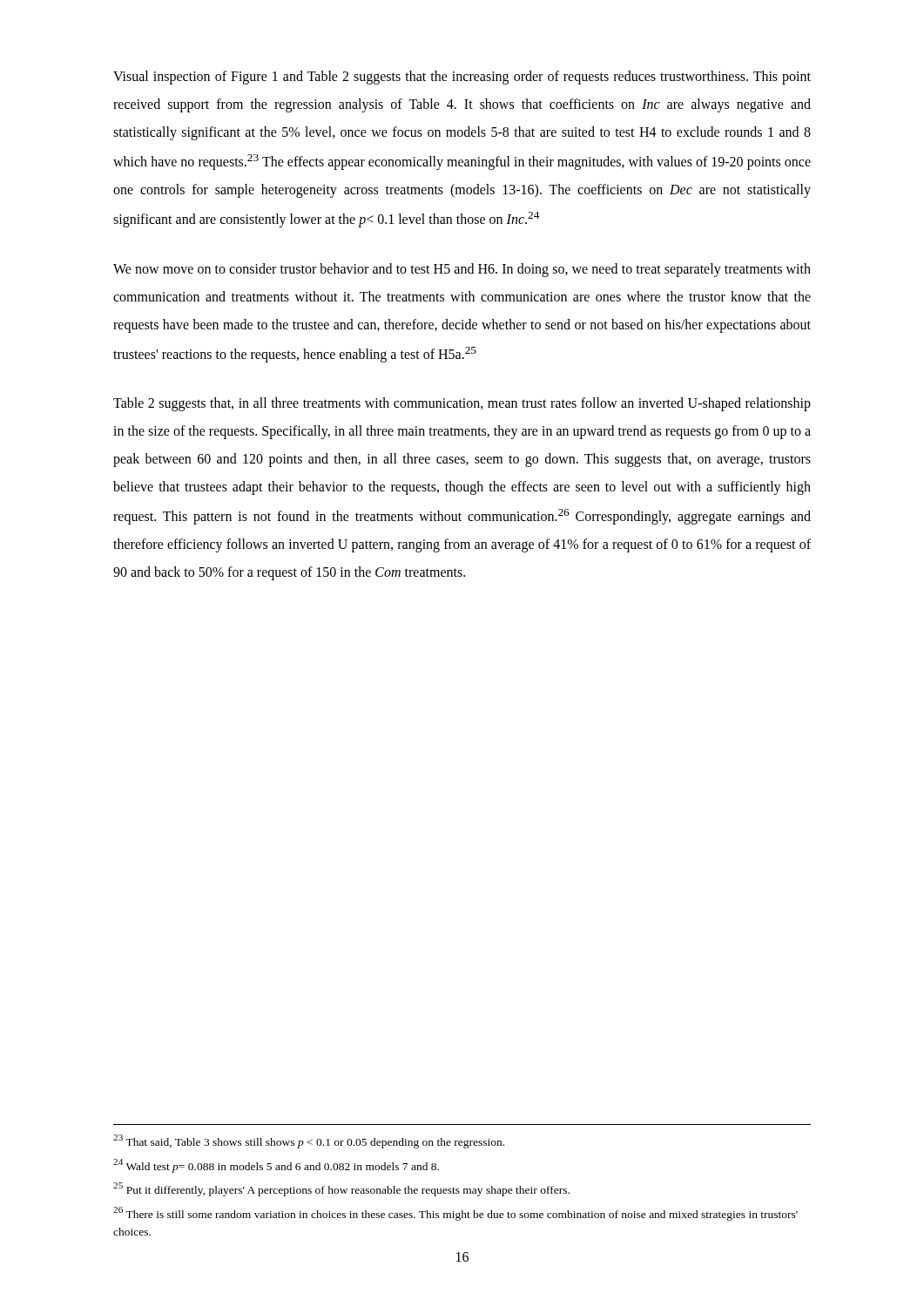
Task: Click on the footnote with the text "23 That said,"
Action: [x=309, y=1140]
